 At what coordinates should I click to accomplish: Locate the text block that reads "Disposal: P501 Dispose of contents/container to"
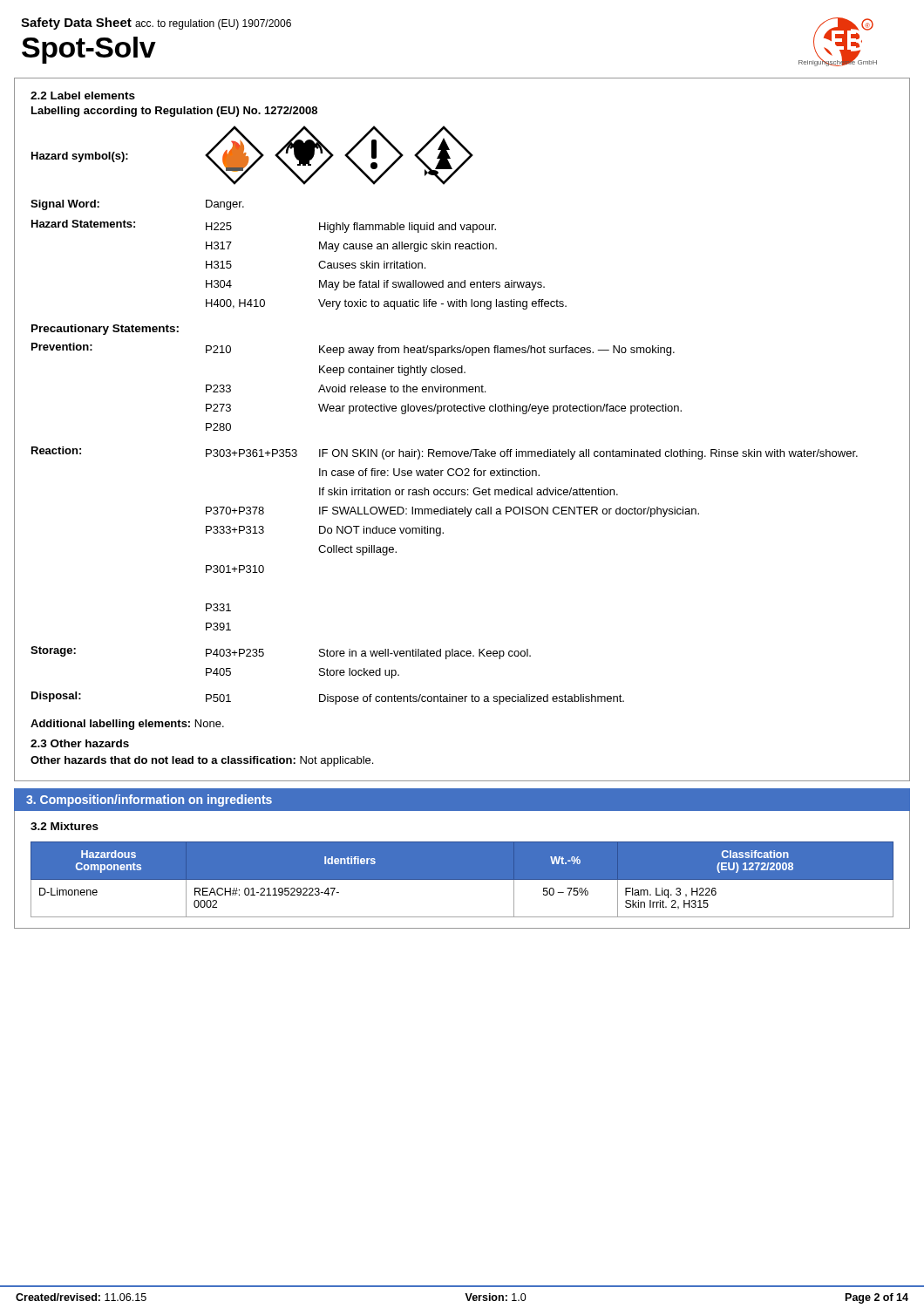pos(462,699)
